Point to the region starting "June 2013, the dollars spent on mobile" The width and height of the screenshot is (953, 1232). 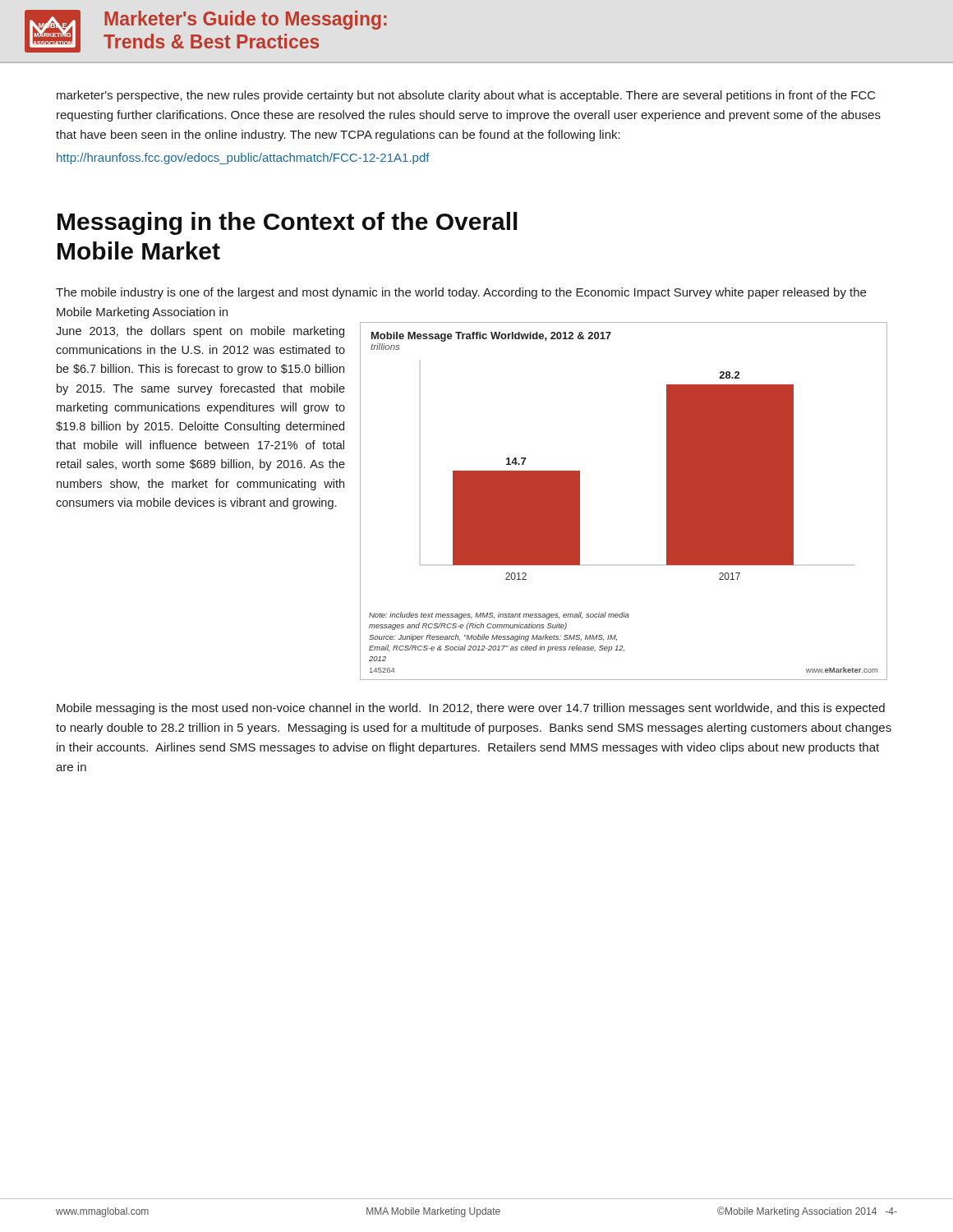pos(200,417)
